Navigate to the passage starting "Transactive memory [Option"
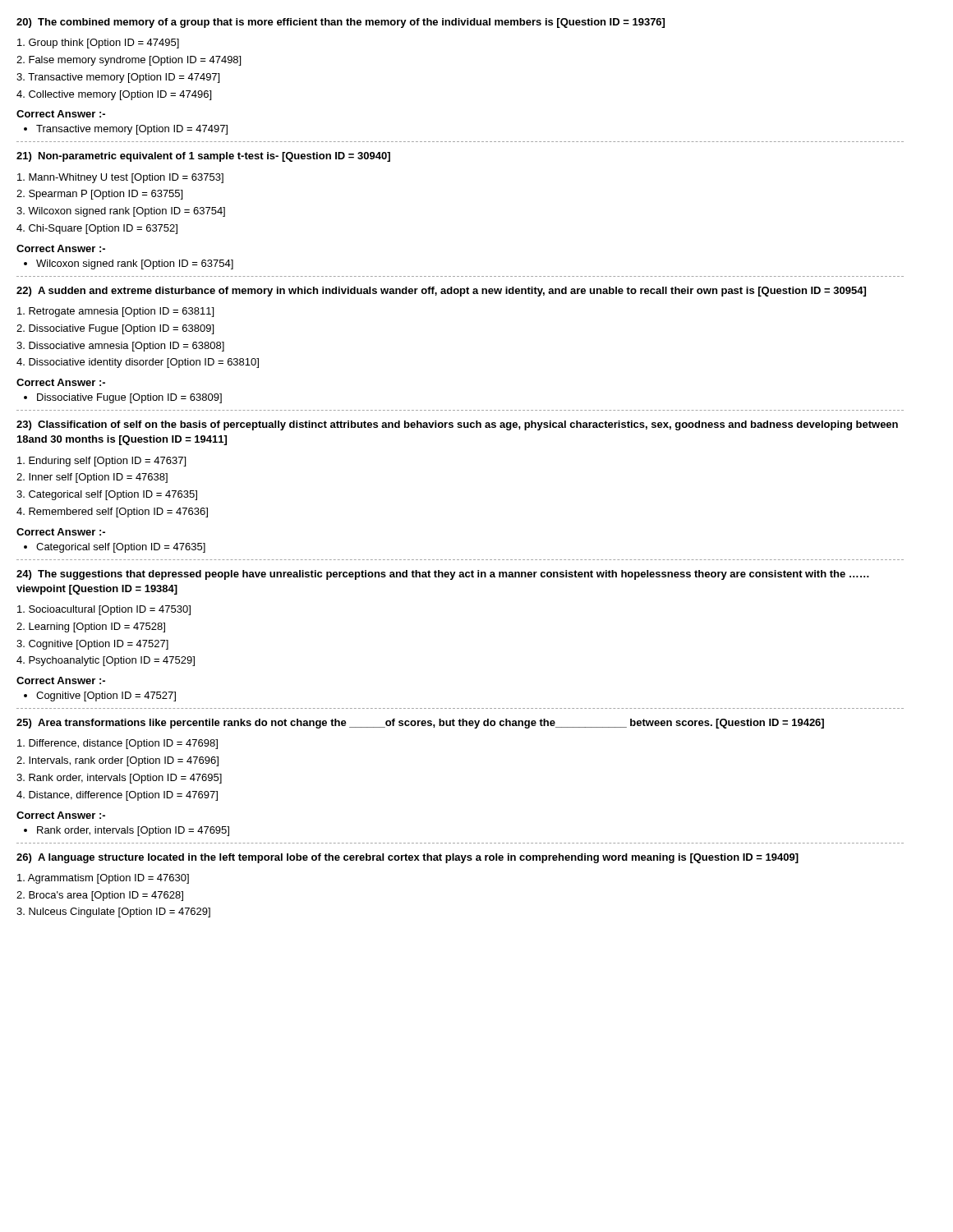The height and width of the screenshot is (1232, 953). [126, 130]
